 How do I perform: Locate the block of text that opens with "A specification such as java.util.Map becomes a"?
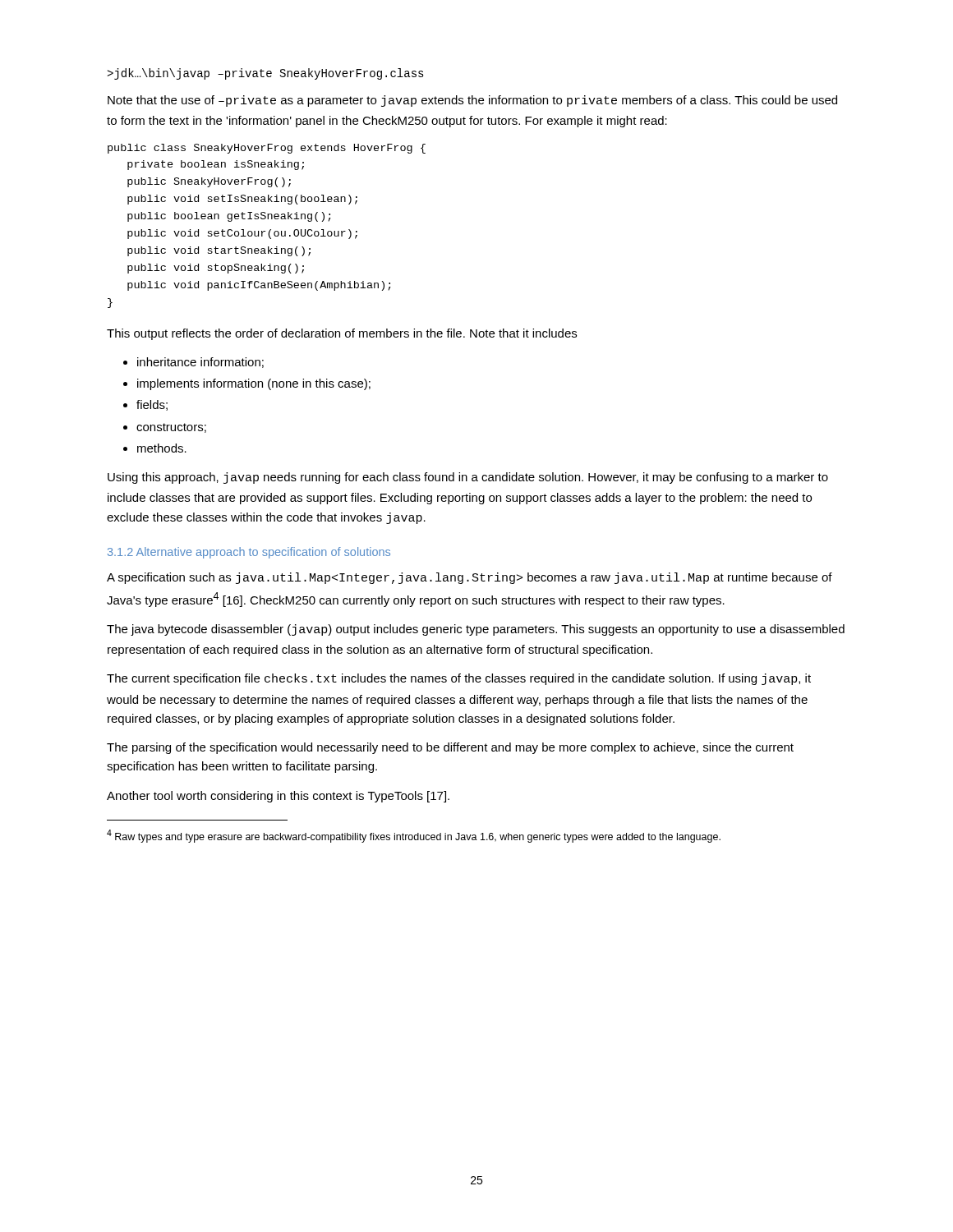click(x=476, y=589)
